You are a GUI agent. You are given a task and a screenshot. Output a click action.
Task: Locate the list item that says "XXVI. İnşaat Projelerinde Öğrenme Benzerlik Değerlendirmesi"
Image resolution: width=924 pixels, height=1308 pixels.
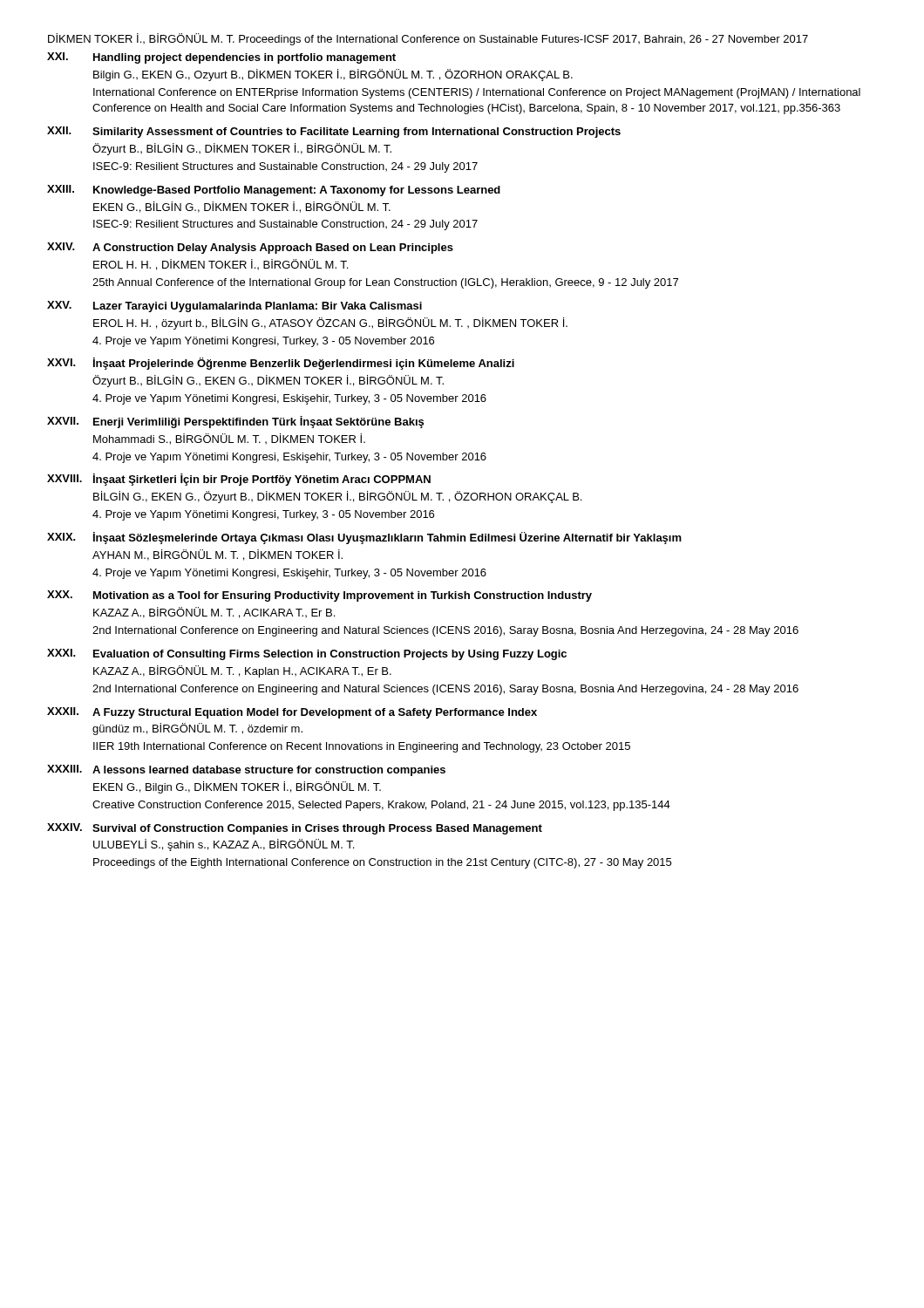pyautogui.click(x=281, y=364)
